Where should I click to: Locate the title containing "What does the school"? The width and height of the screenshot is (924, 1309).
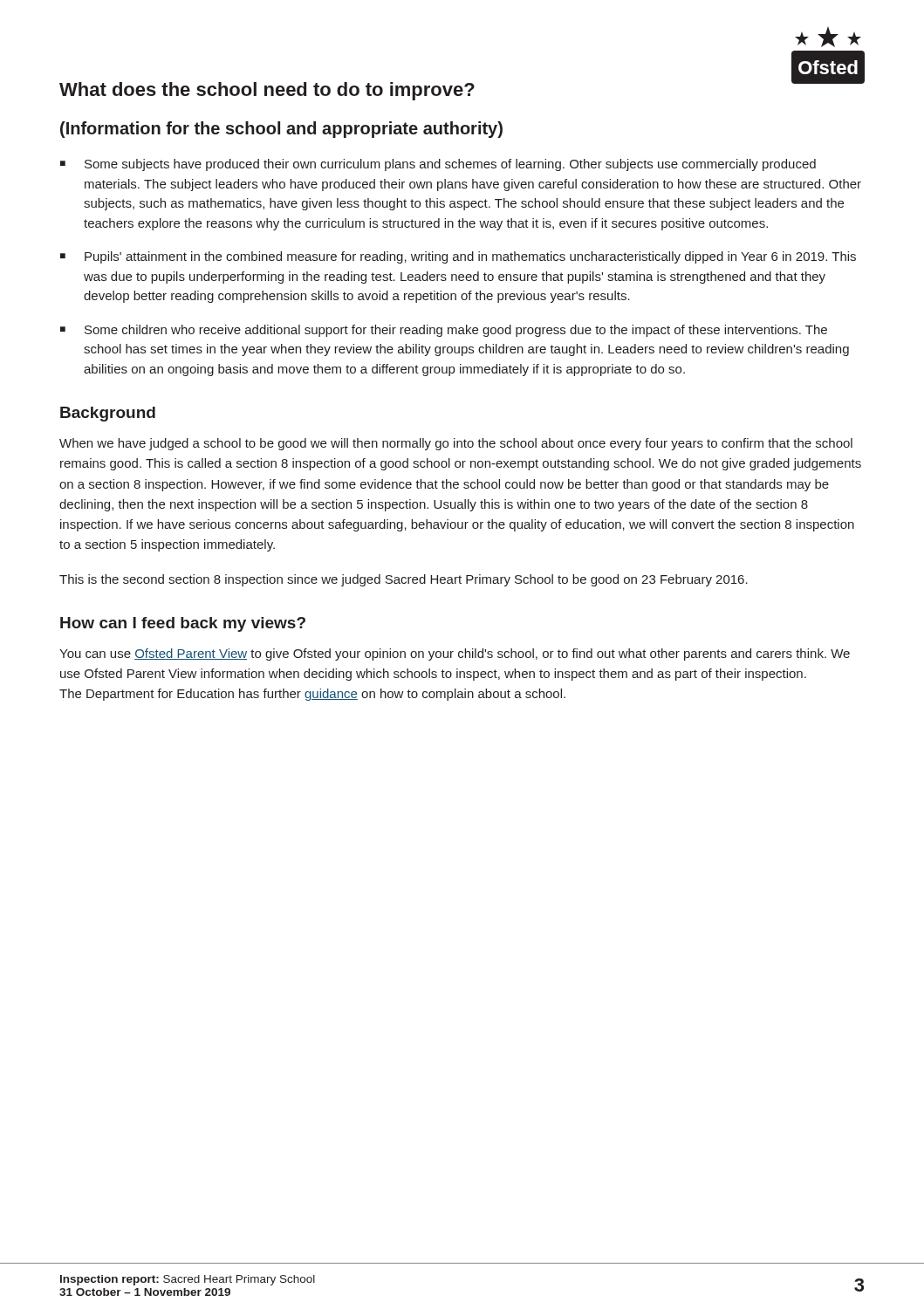point(462,90)
